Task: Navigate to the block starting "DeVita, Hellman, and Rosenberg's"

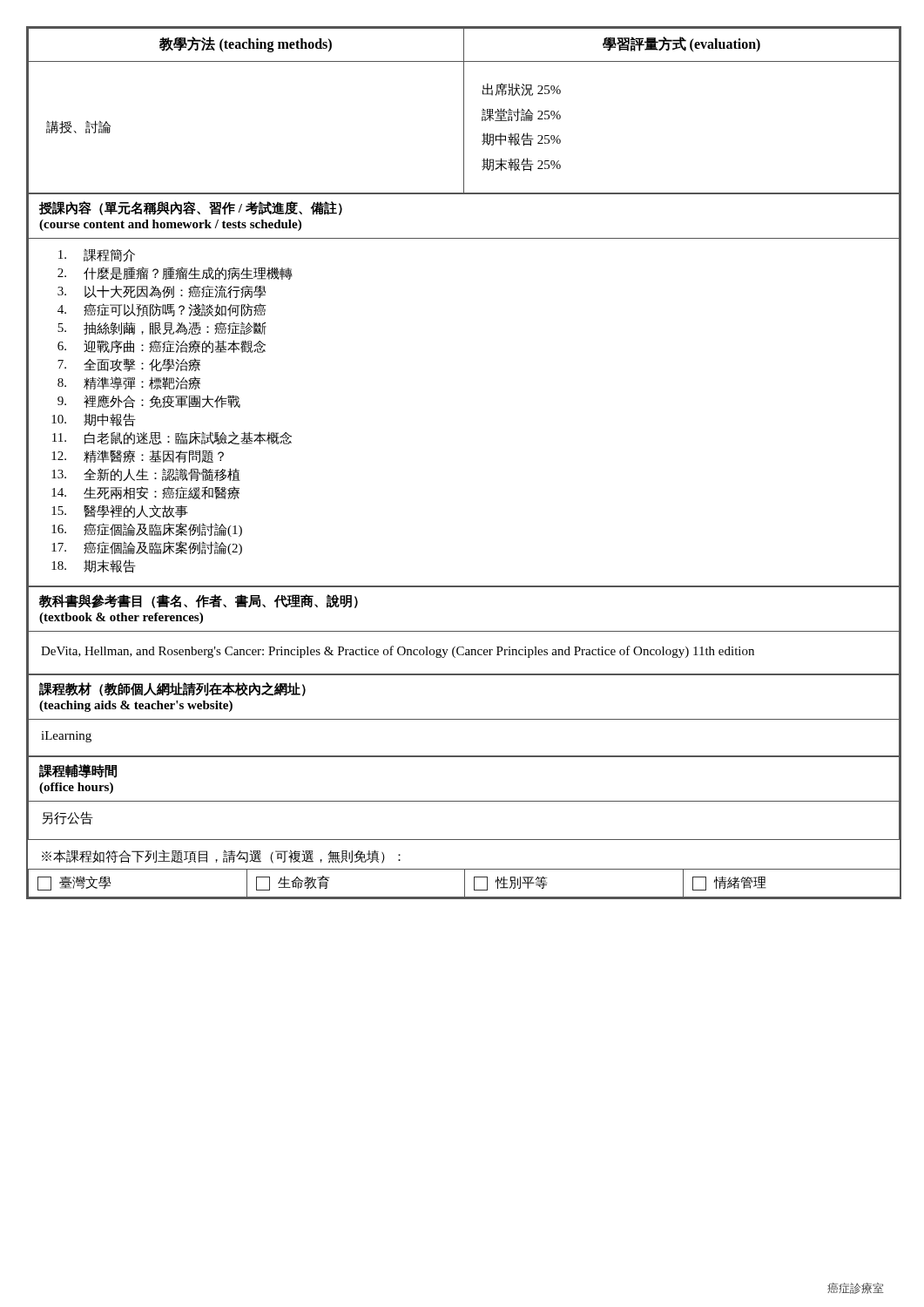Action: click(x=398, y=651)
